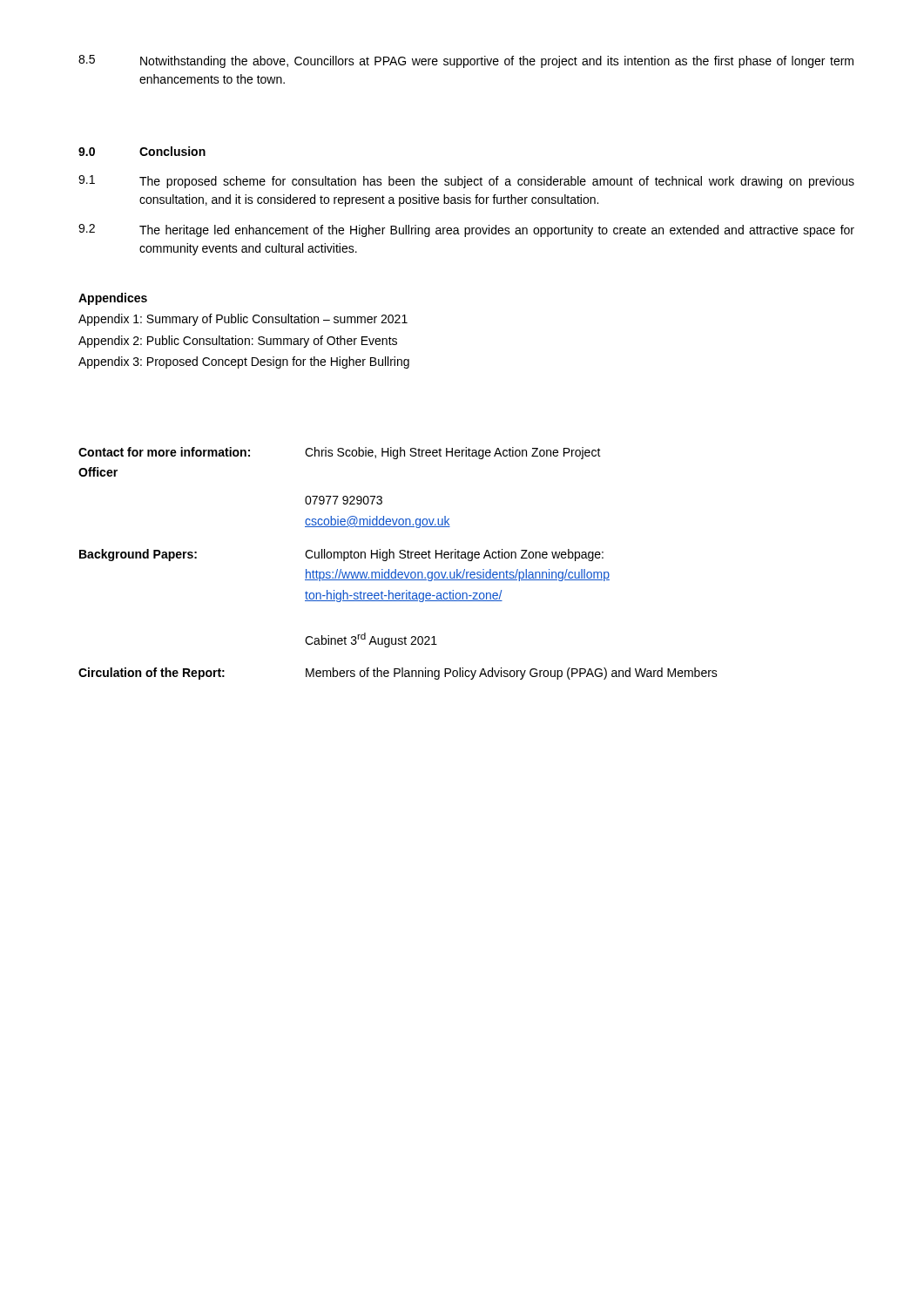Click where it says "9.0 Conclusion"
This screenshot has width=924, height=1307.
pyautogui.click(x=142, y=152)
